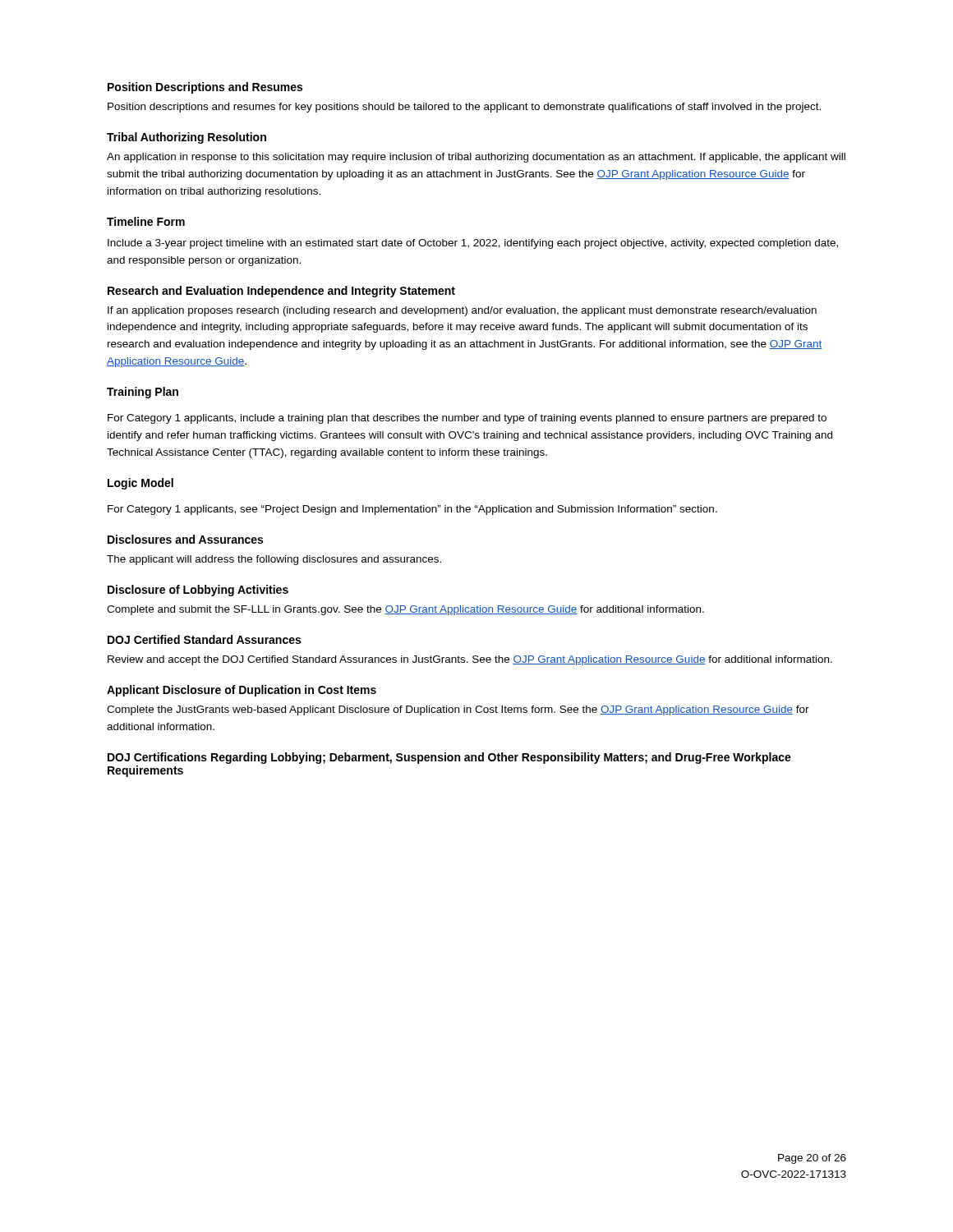Select the text block starting "DOJ Certifications Regarding Lobbying; Debarment, Suspension"
The image size is (953, 1232).
(449, 763)
